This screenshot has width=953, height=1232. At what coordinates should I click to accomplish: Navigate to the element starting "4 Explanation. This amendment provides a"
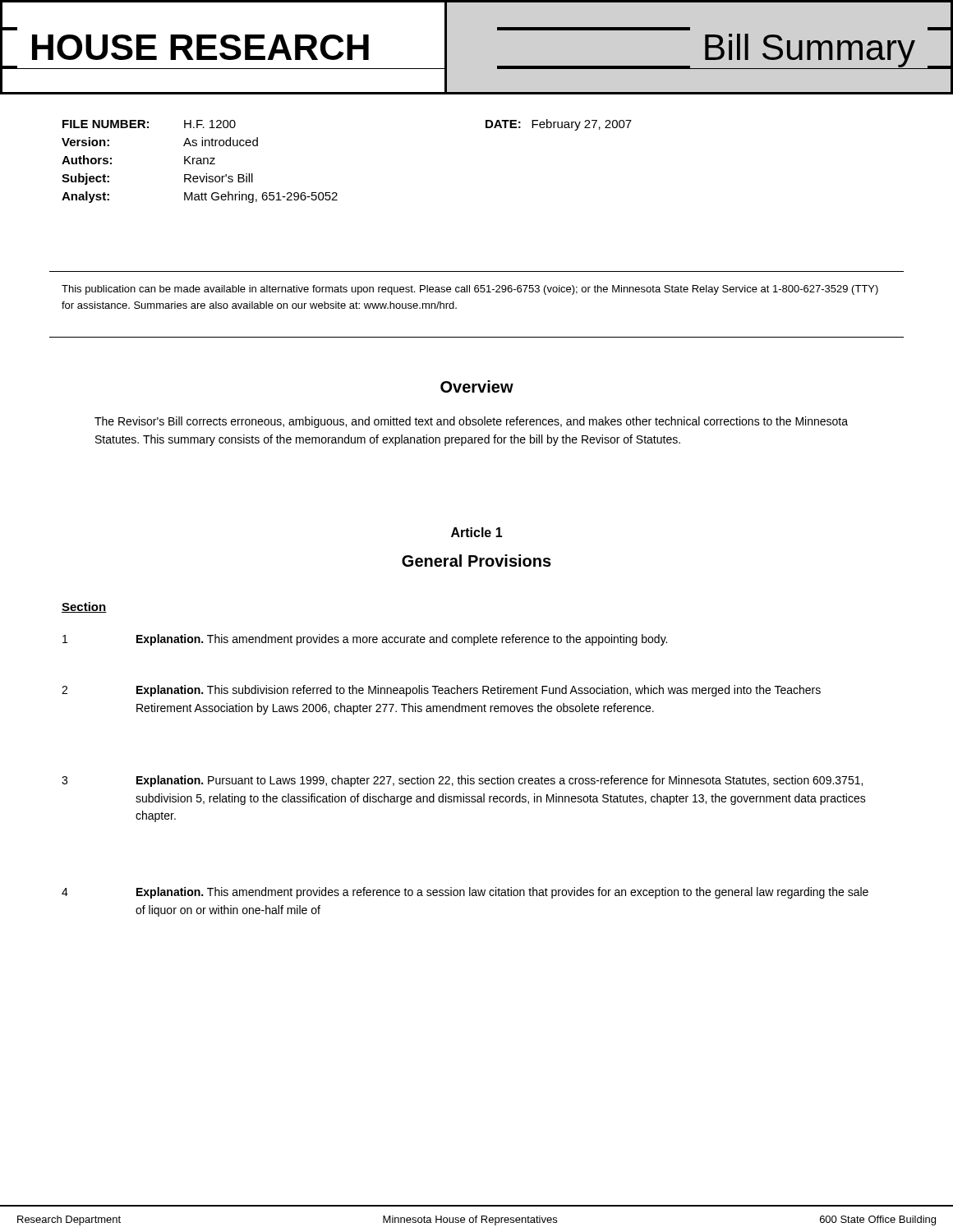click(468, 902)
